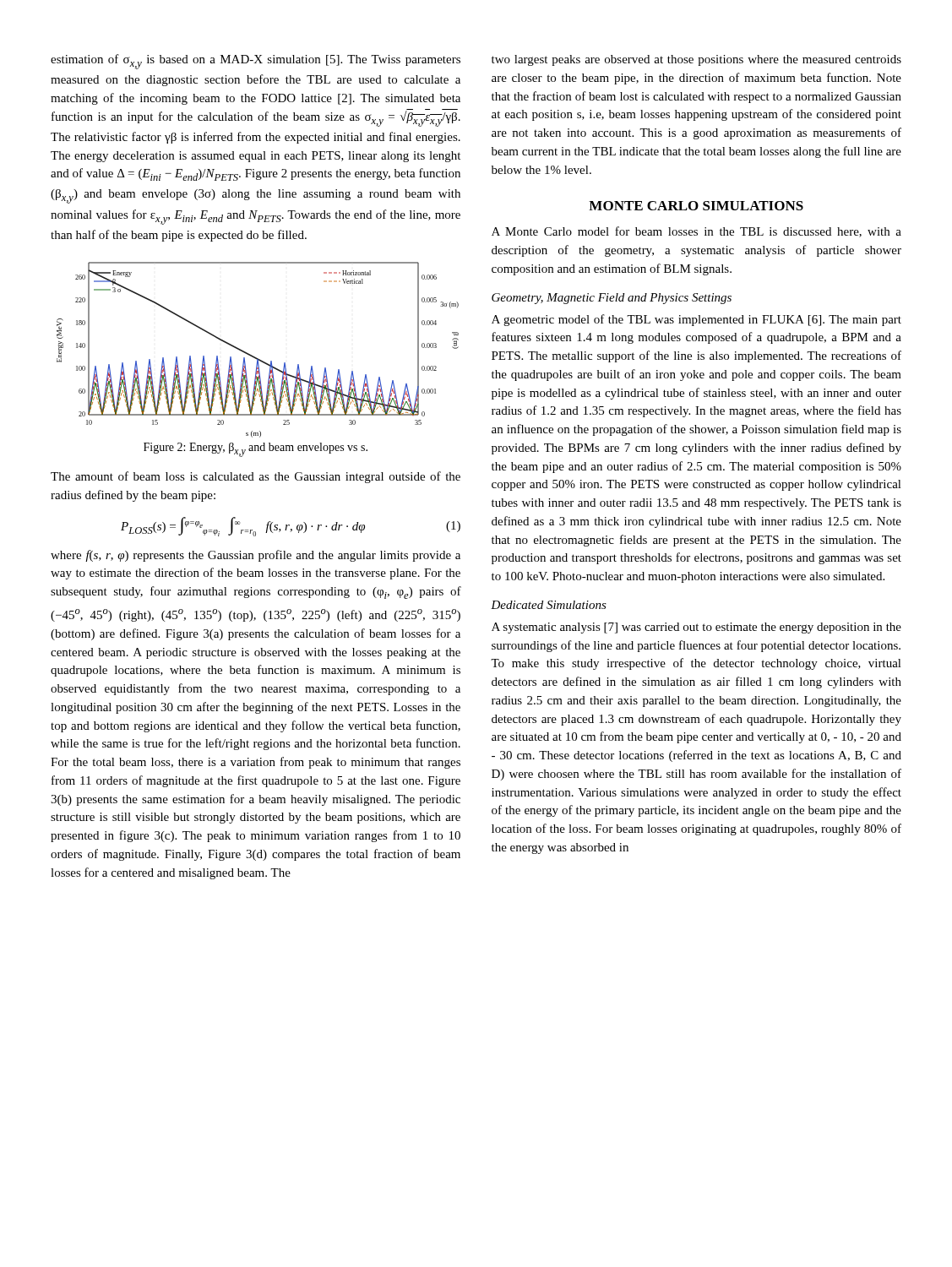
Task: Find the text block with the text "where f(s, r,"
Action: [256, 714]
